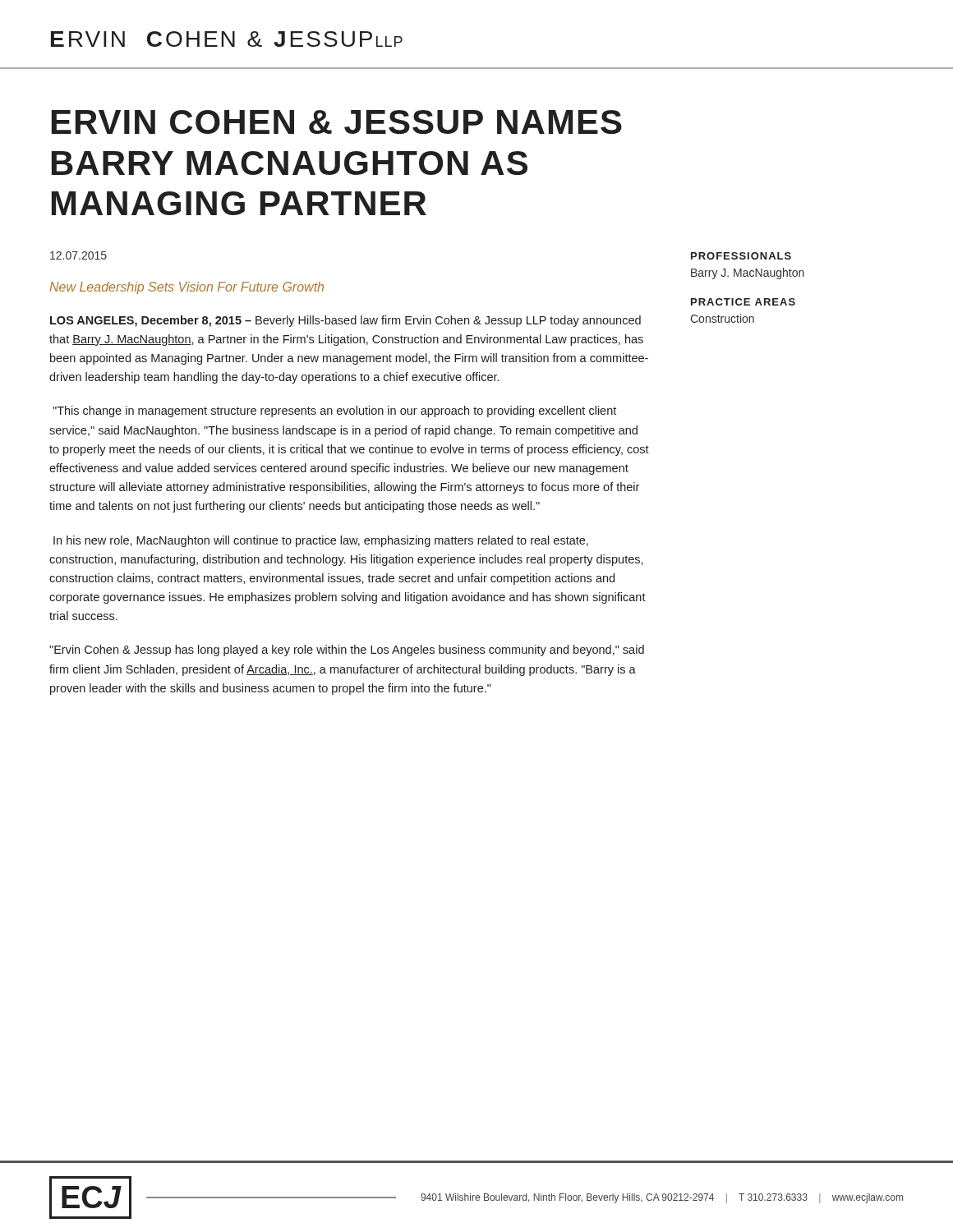Viewport: 953px width, 1232px height.
Task: Find the text block with the text "LOS ANGELES, December 8, 2015"
Action: 349,349
